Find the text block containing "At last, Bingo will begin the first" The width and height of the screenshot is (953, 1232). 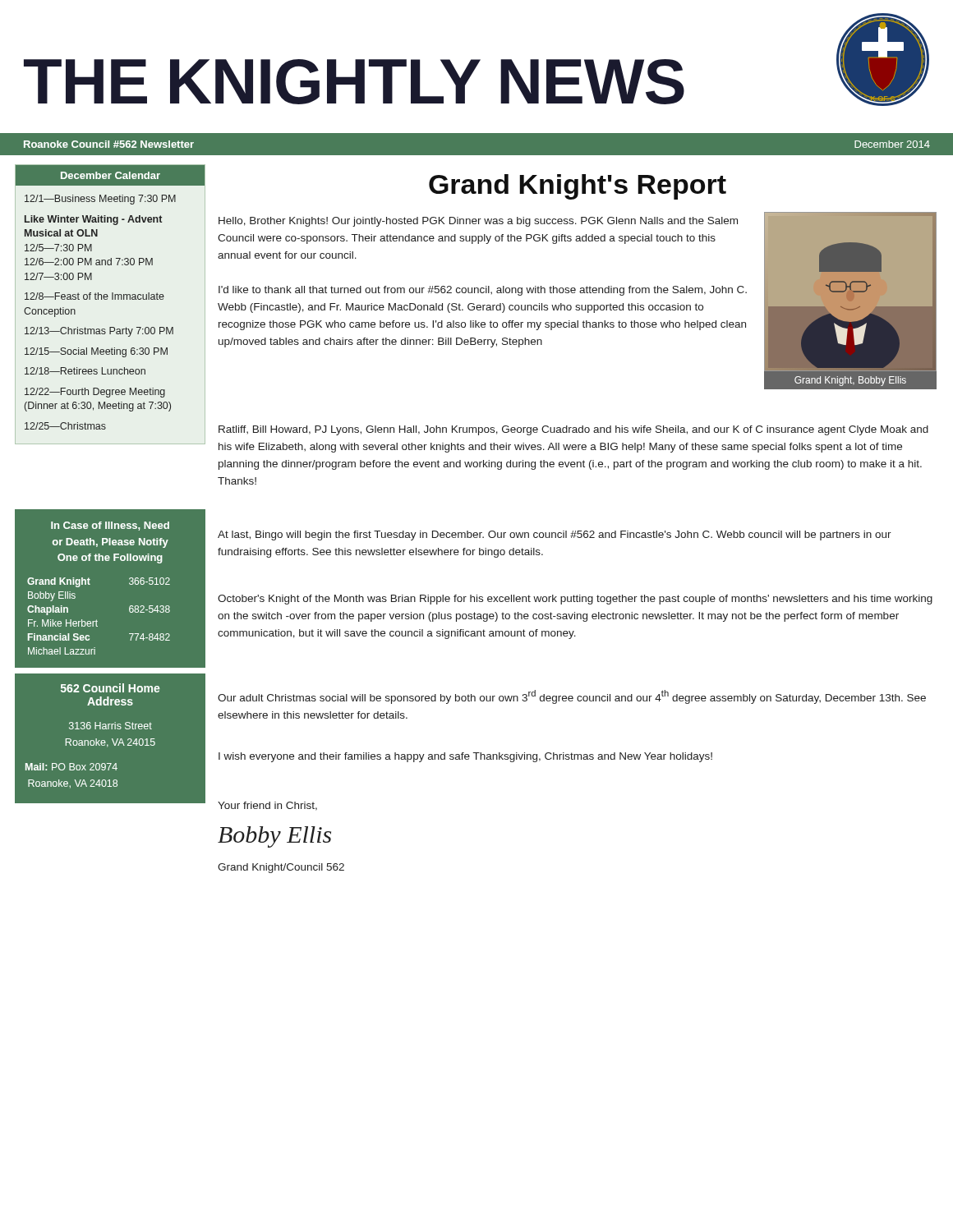click(554, 543)
